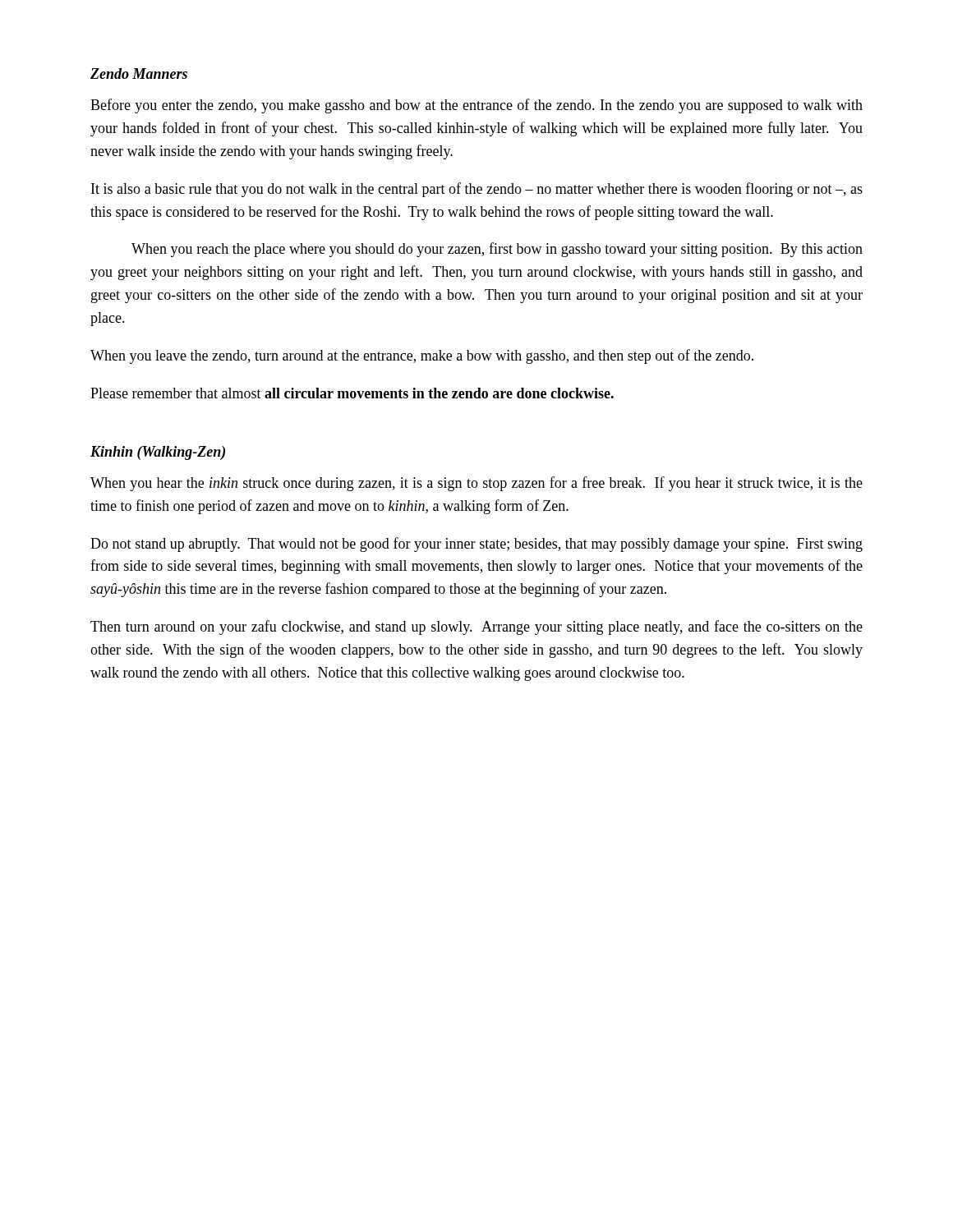Where is the passage that starts "When you leave the zendo, turn"?
The image size is (953, 1232).
click(x=422, y=356)
